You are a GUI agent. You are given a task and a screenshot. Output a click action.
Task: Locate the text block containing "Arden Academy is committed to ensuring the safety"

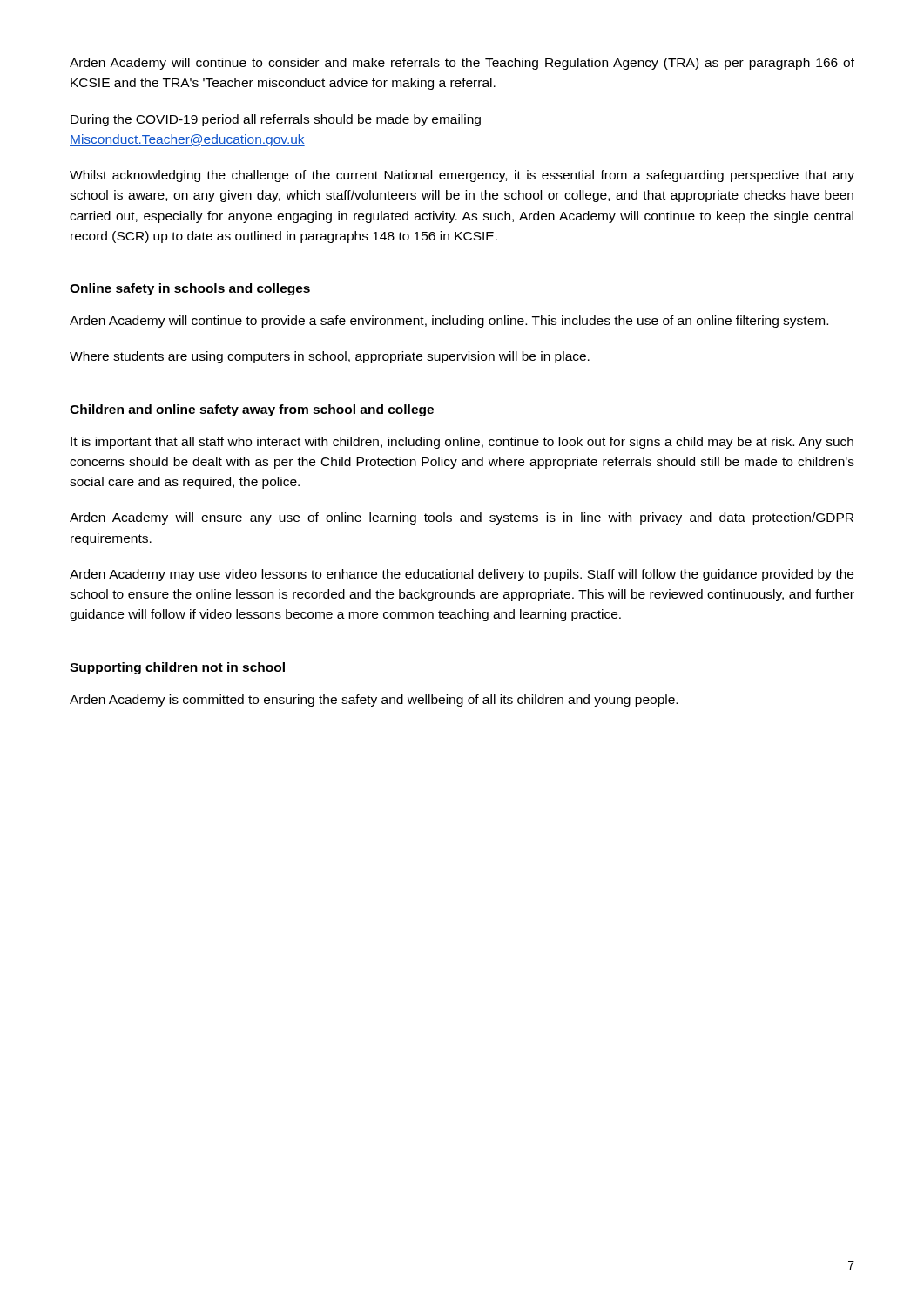point(374,699)
